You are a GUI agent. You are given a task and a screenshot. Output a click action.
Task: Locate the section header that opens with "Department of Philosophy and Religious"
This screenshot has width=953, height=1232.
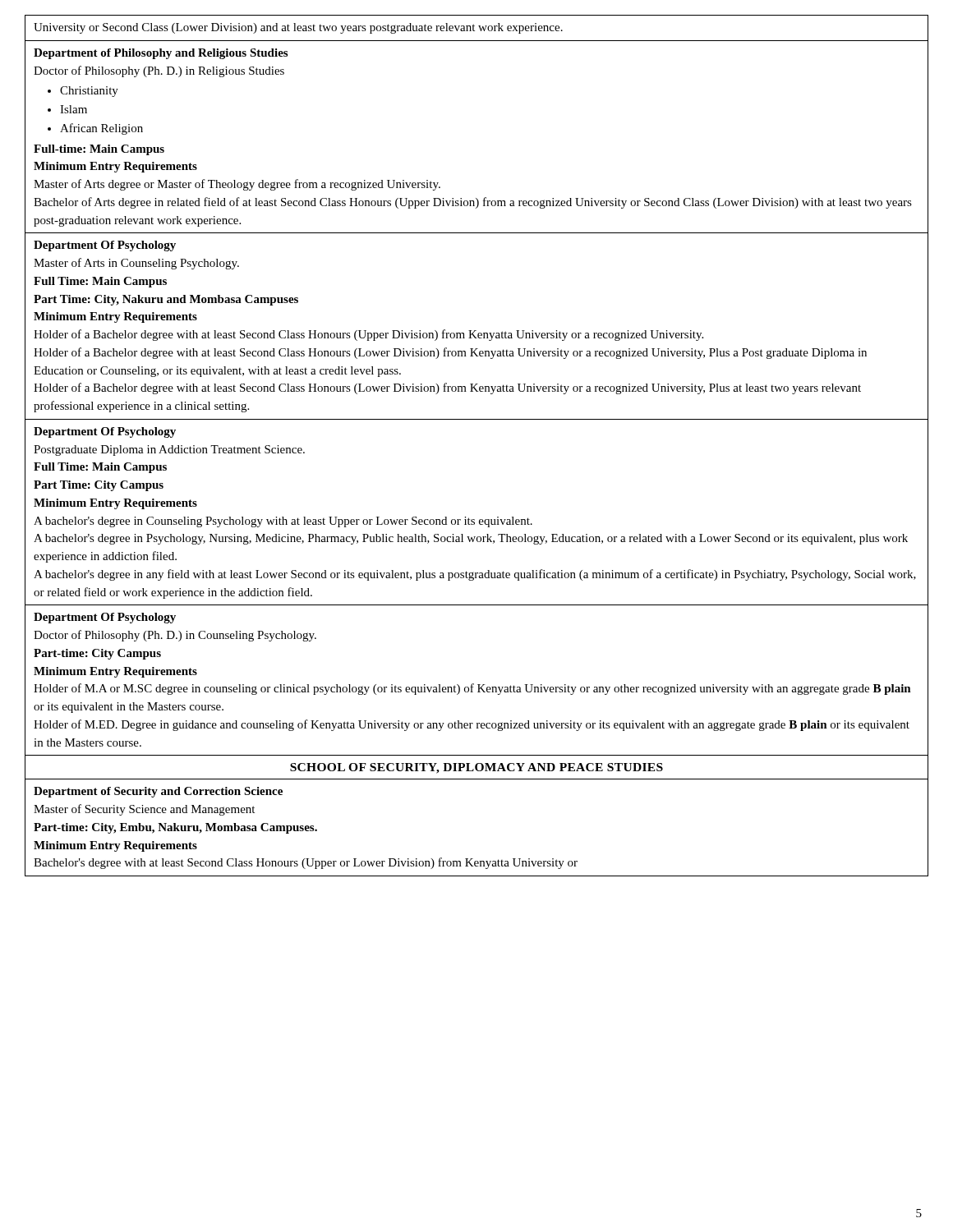pos(161,54)
